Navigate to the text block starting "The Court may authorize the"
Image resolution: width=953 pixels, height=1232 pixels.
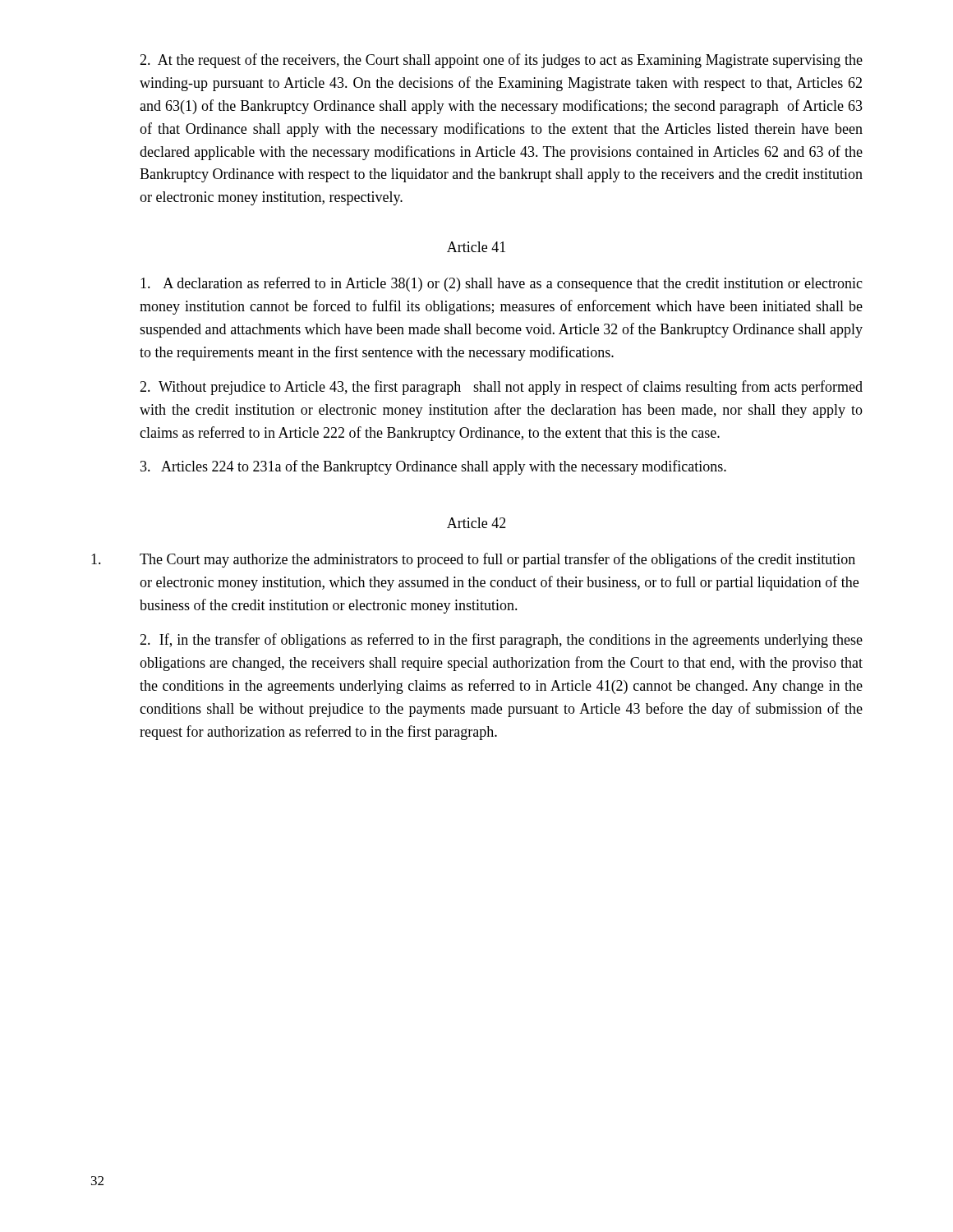pos(476,583)
